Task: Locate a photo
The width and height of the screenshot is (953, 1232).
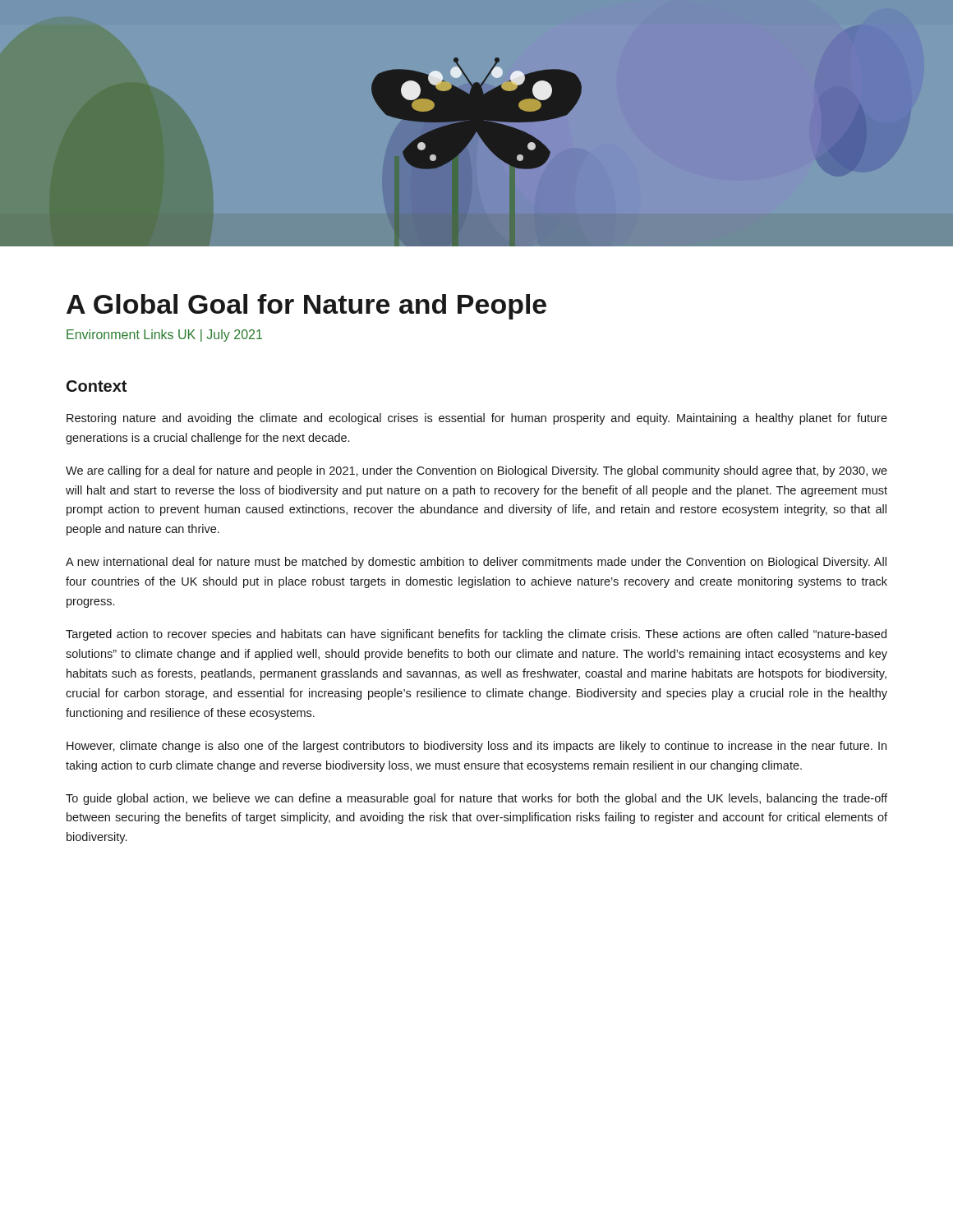Action: pyautogui.click(x=476, y=123)
